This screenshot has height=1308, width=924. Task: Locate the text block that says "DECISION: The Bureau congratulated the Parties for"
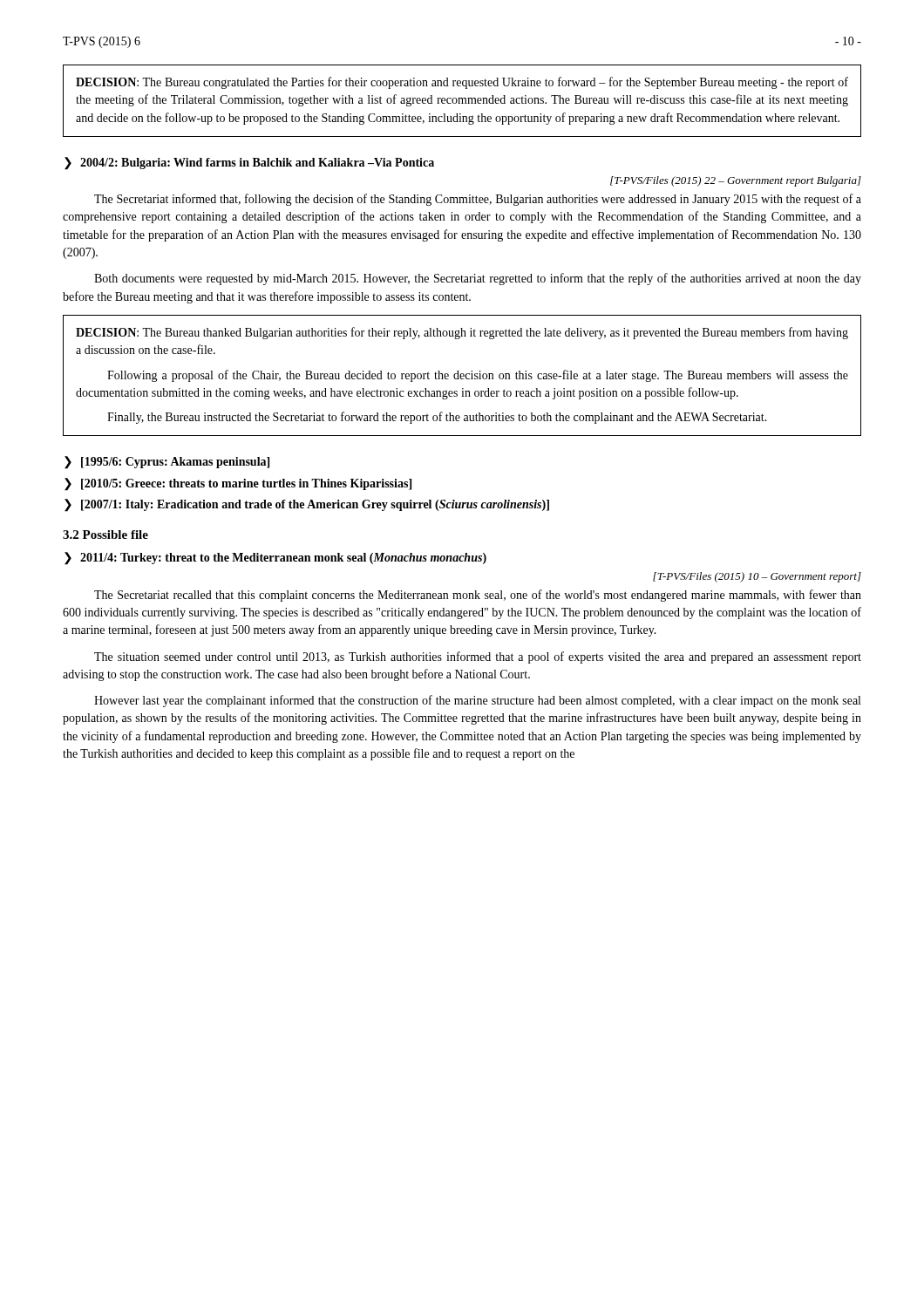click(x=462, y=101)
